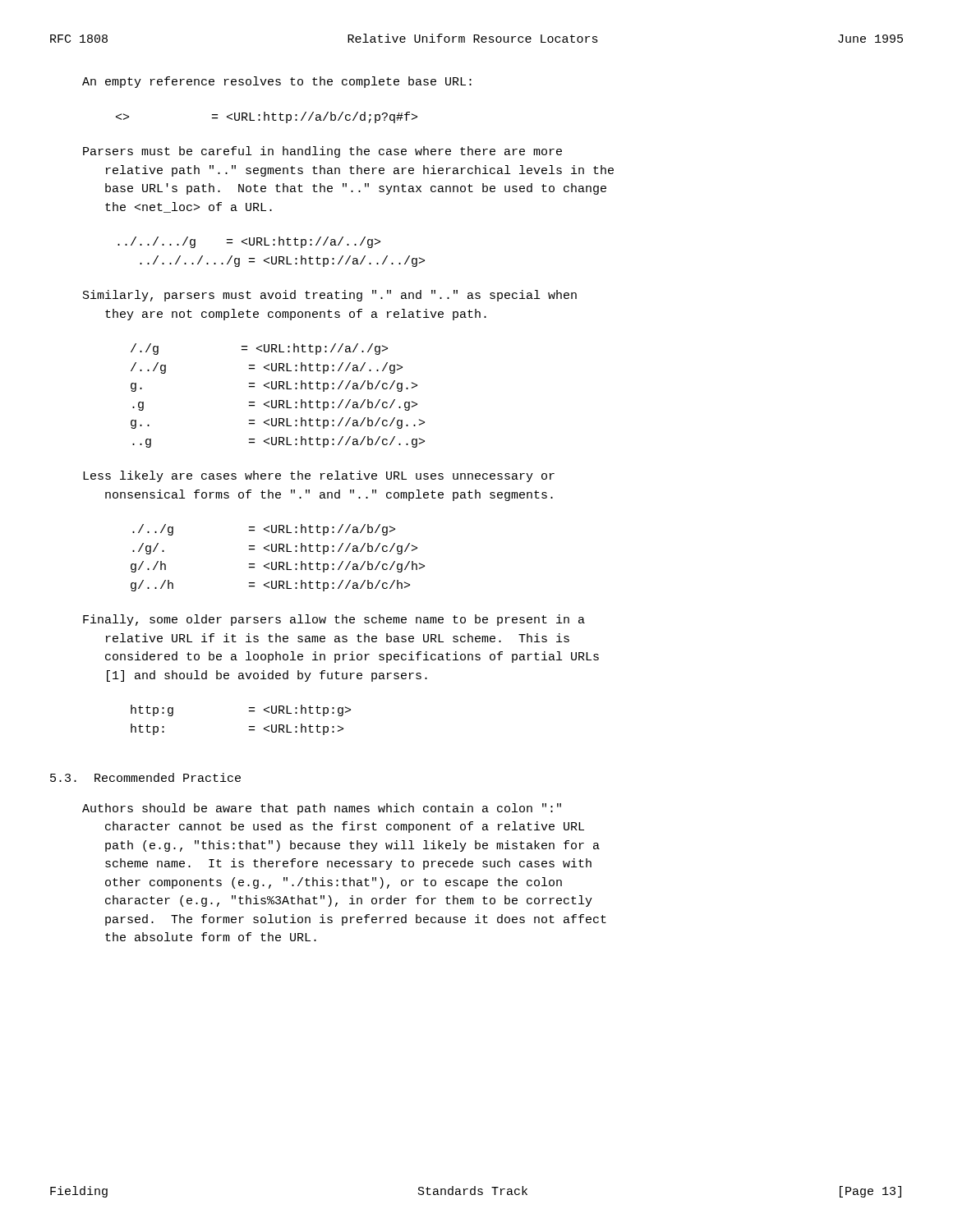Where is the passage that starts "Parsers must be careful"?
Viewport: 953px width, 1232px height.
pyautogui.click(x=348, y=180)
